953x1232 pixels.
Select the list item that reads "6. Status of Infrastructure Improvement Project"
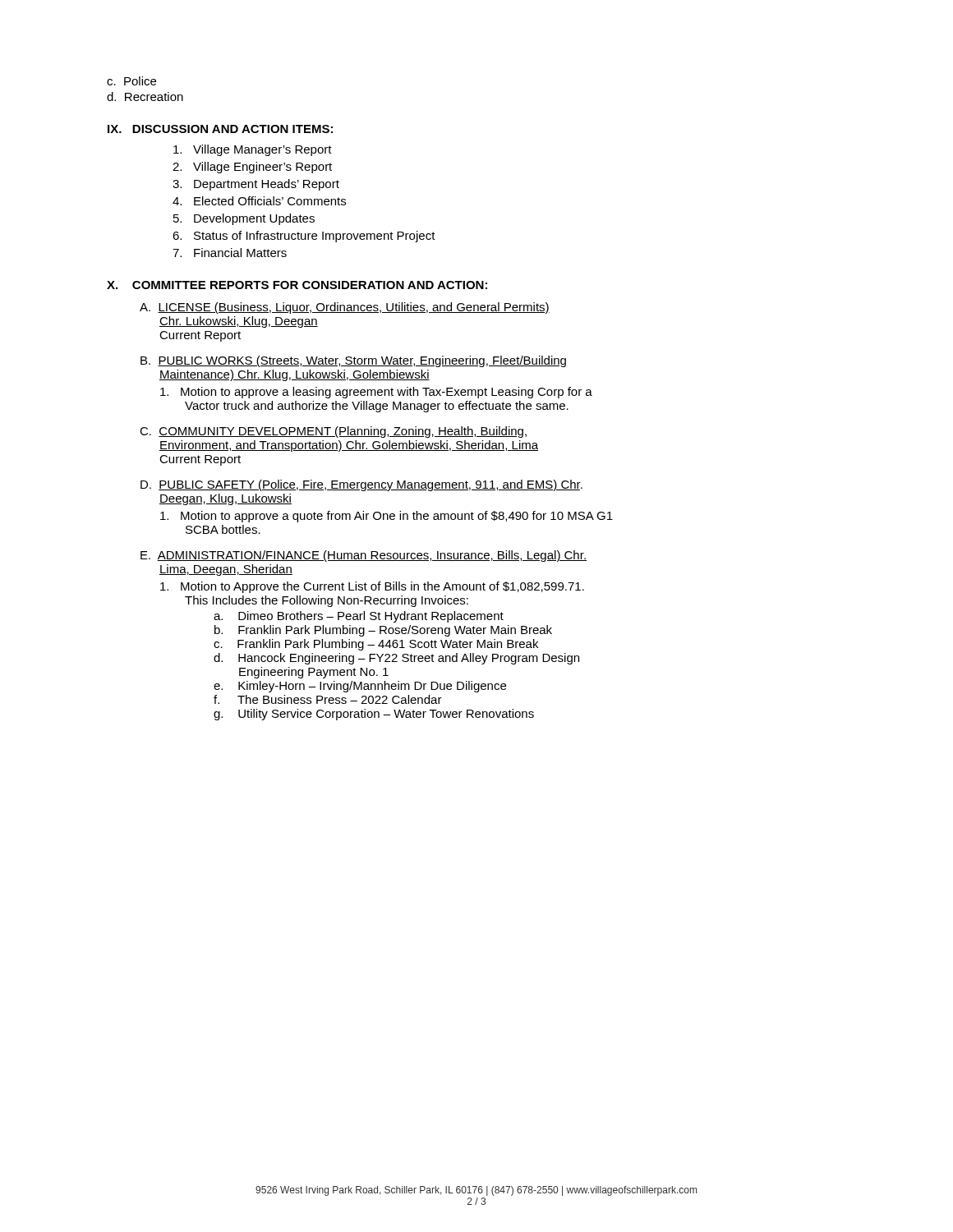[x=304, y=235]
